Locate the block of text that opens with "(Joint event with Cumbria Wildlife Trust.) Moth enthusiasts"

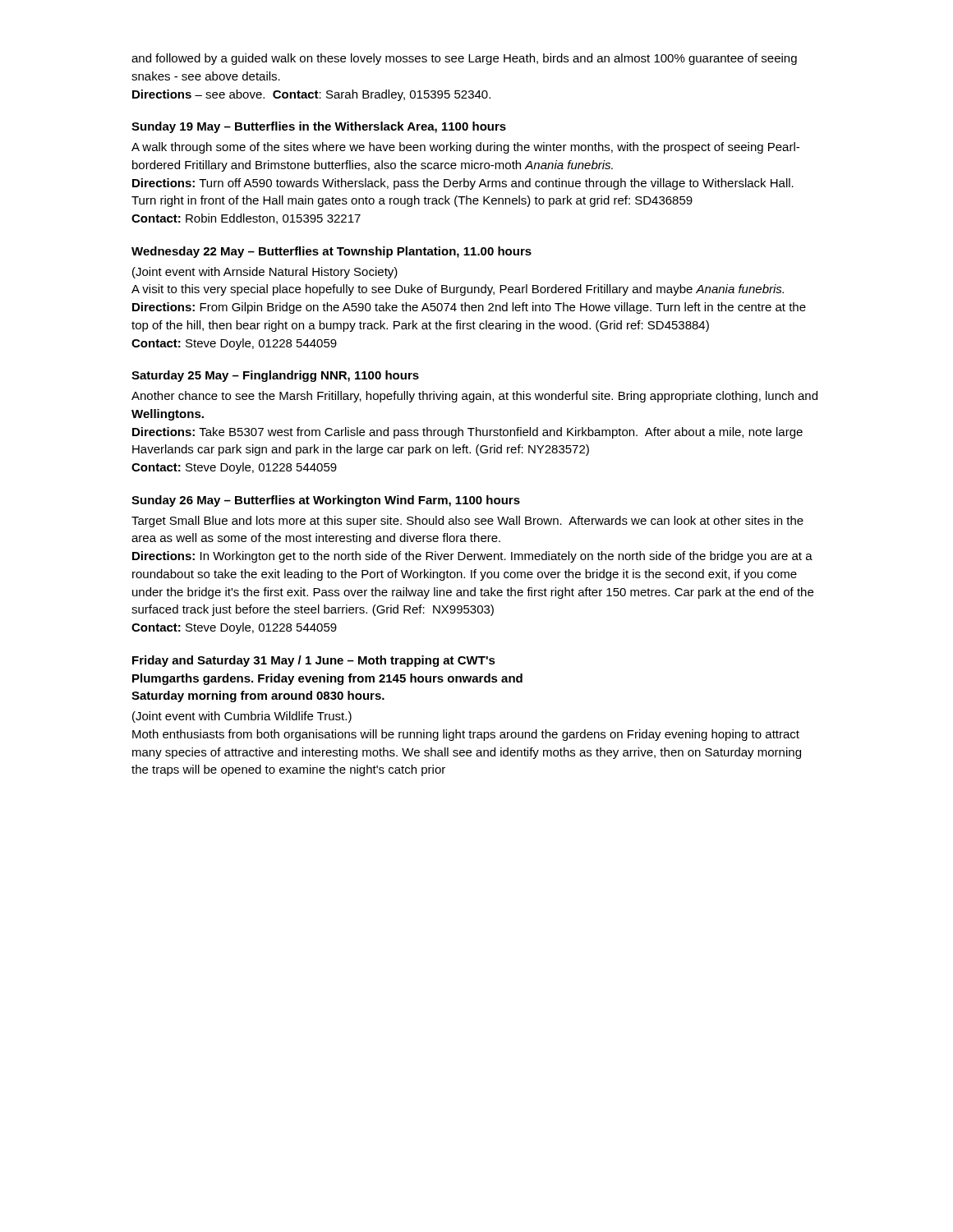(x=467, y=743)
